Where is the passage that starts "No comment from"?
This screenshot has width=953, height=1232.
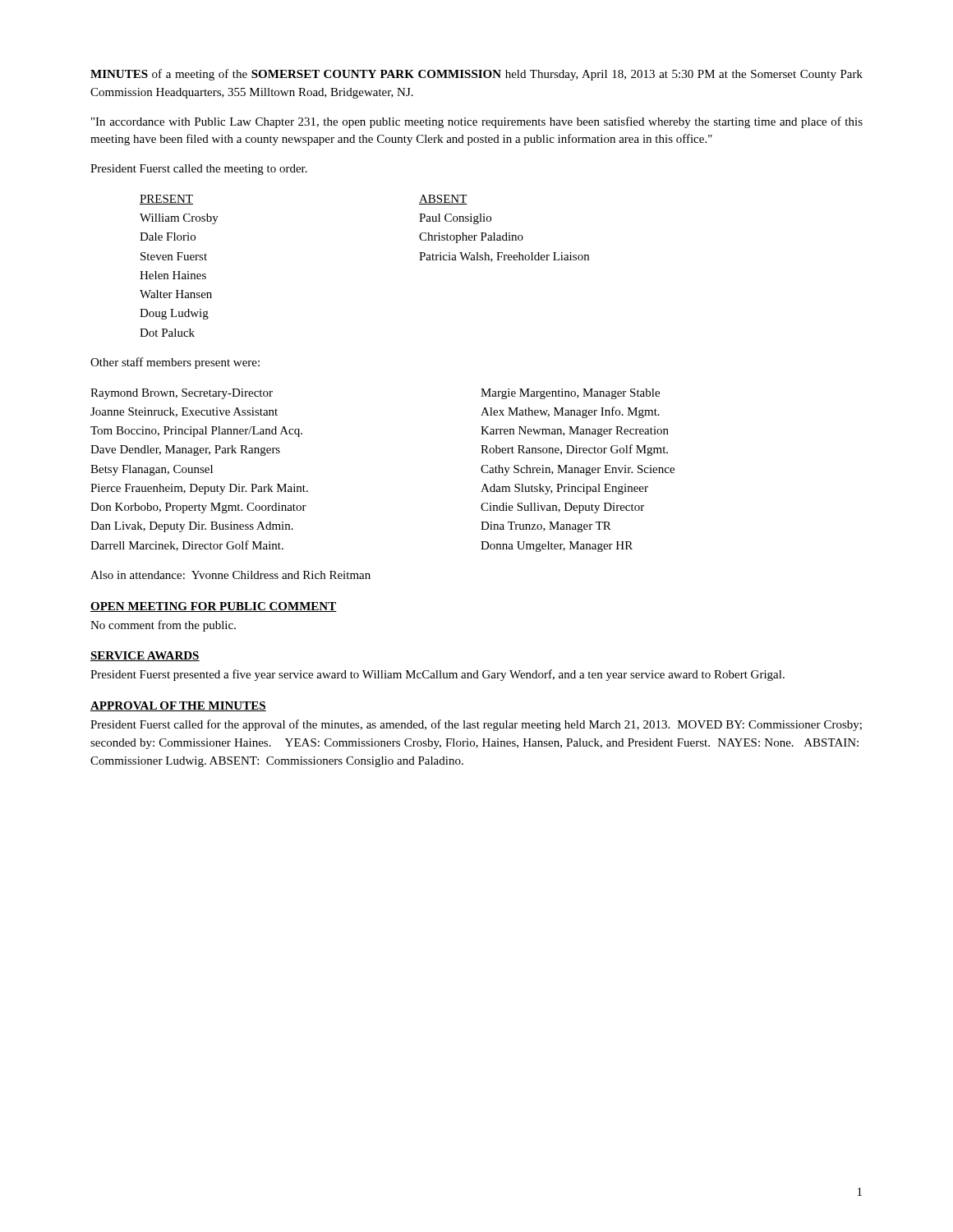163,625
